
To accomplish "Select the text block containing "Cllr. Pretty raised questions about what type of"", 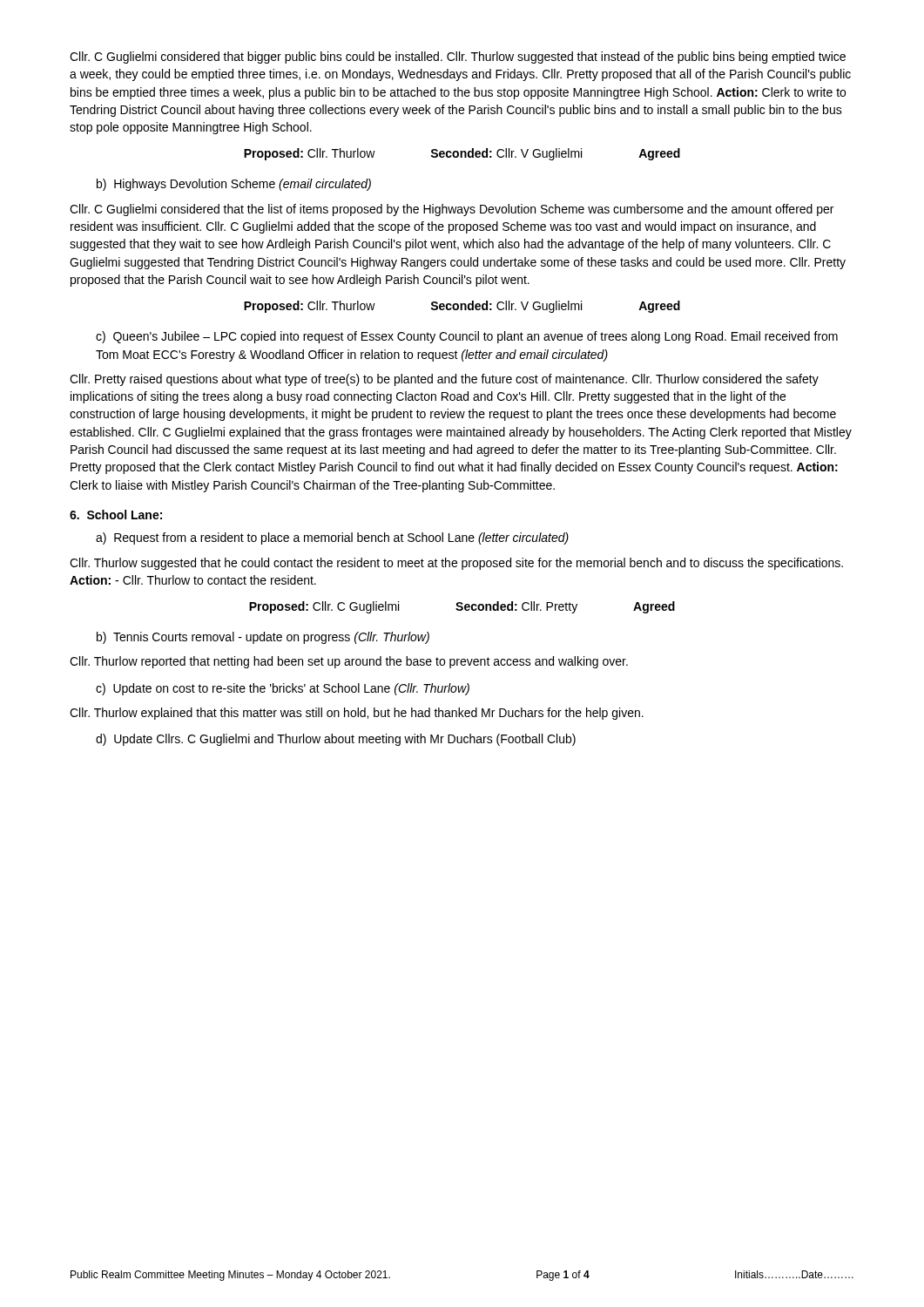I will pyautogui.click(x=461, y=432).
